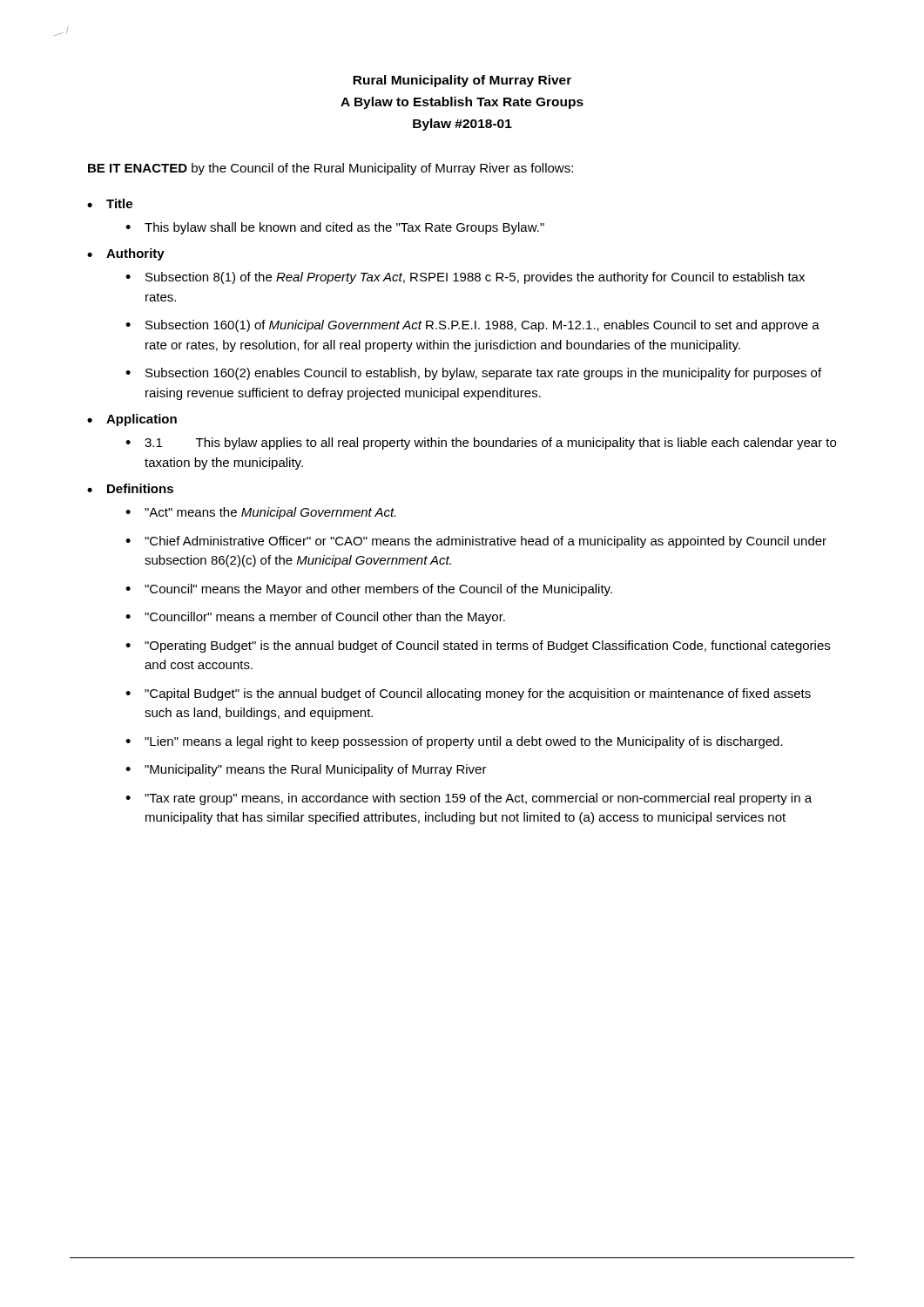Screen dimensions: 1307x924
Task: Find the text starting "BE IT ENACTED by the Council"
Action: [x=331, y=168]
